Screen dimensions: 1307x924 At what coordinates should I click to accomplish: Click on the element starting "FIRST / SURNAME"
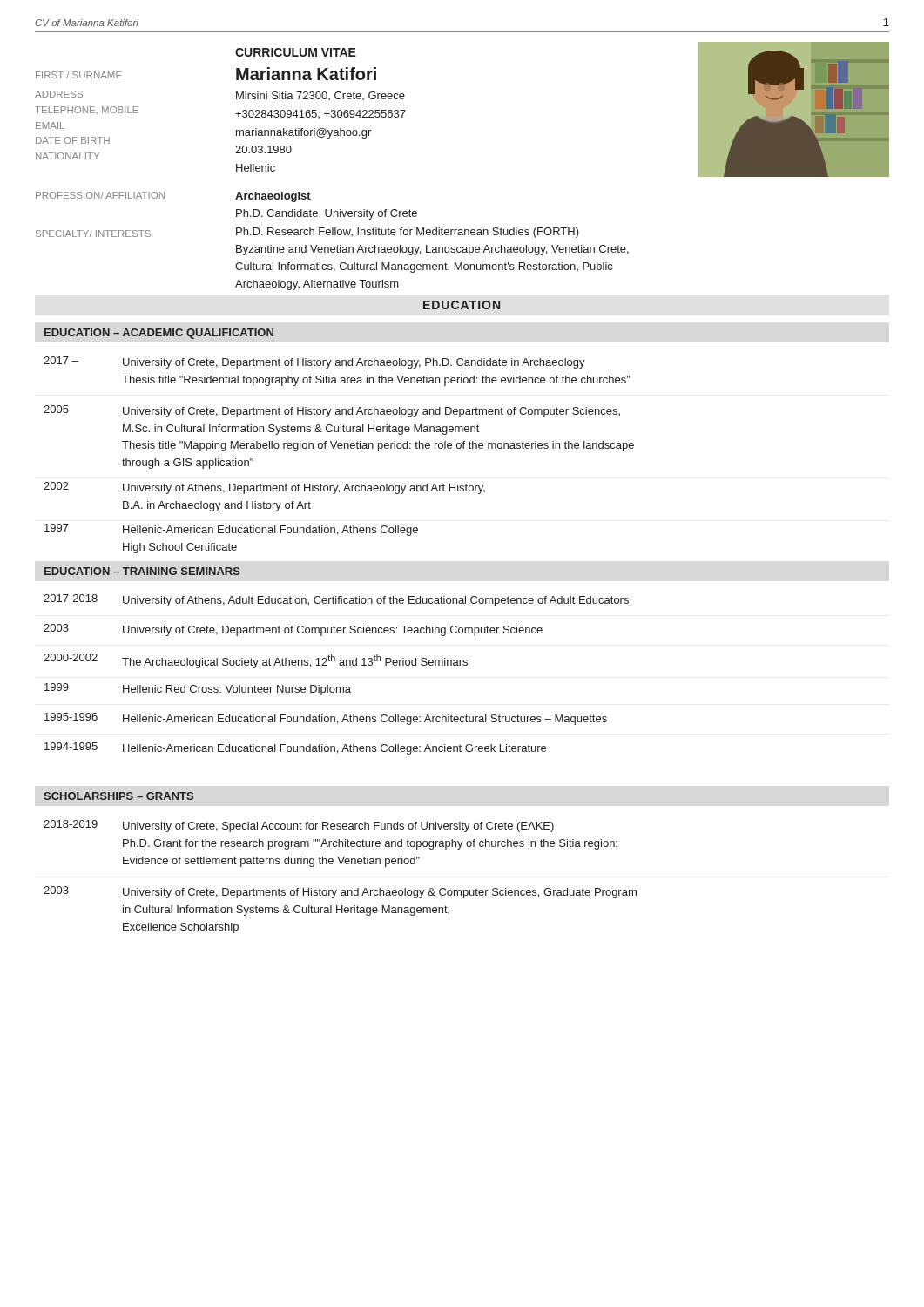coord(78,75)
